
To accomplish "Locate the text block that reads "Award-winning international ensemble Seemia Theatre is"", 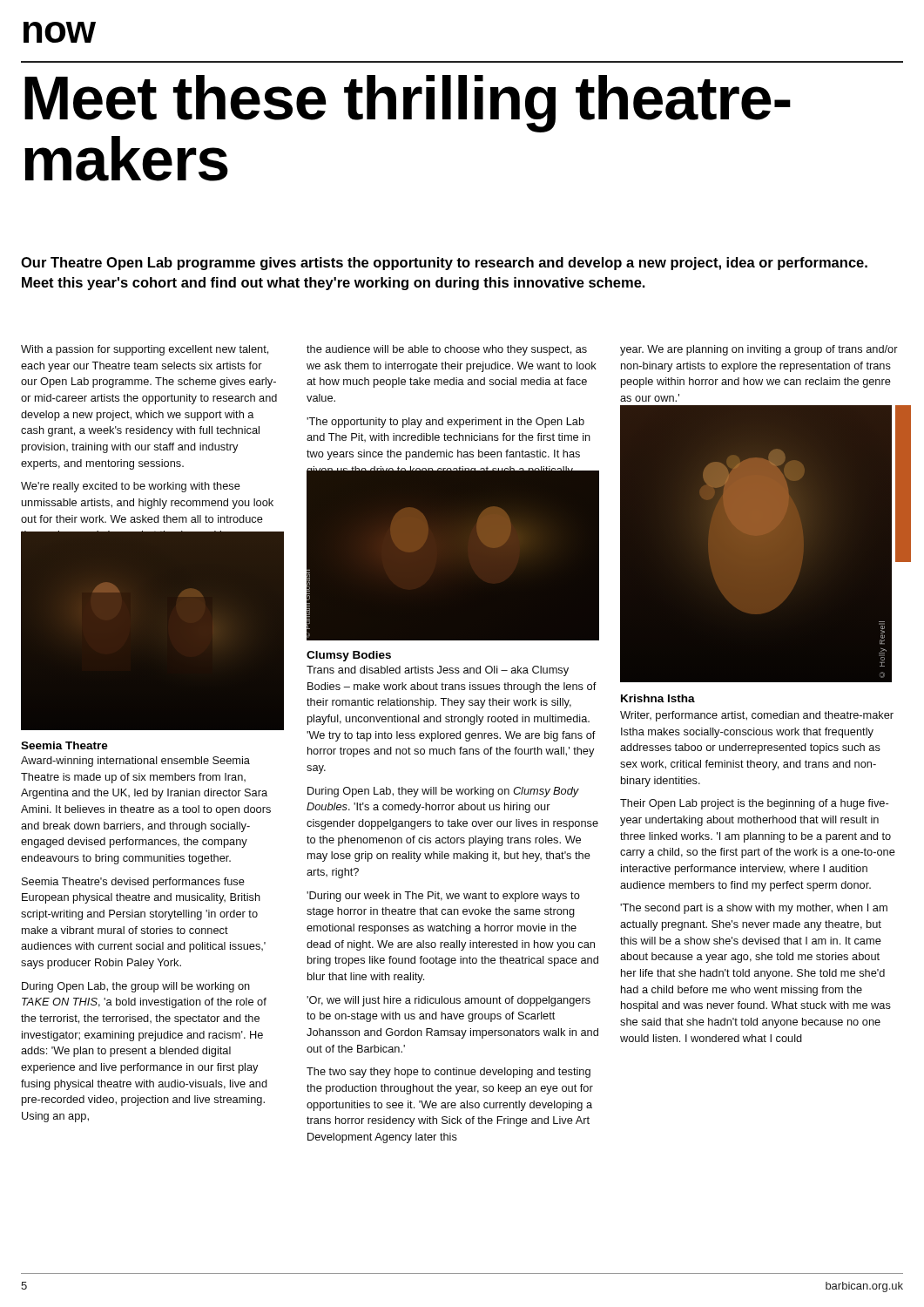I will coord(150,939).
